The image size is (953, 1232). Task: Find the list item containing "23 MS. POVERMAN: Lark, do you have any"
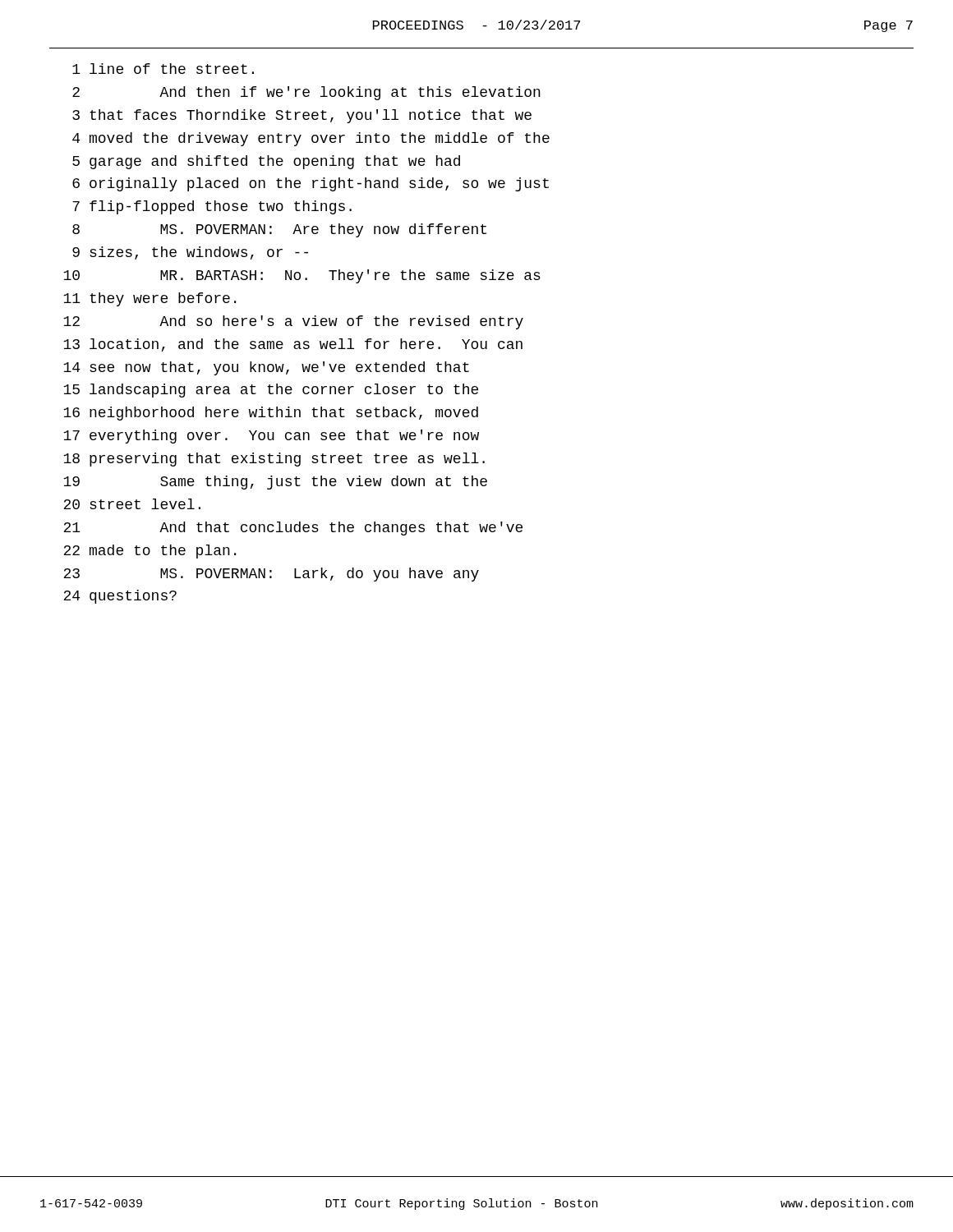[264, 575]
